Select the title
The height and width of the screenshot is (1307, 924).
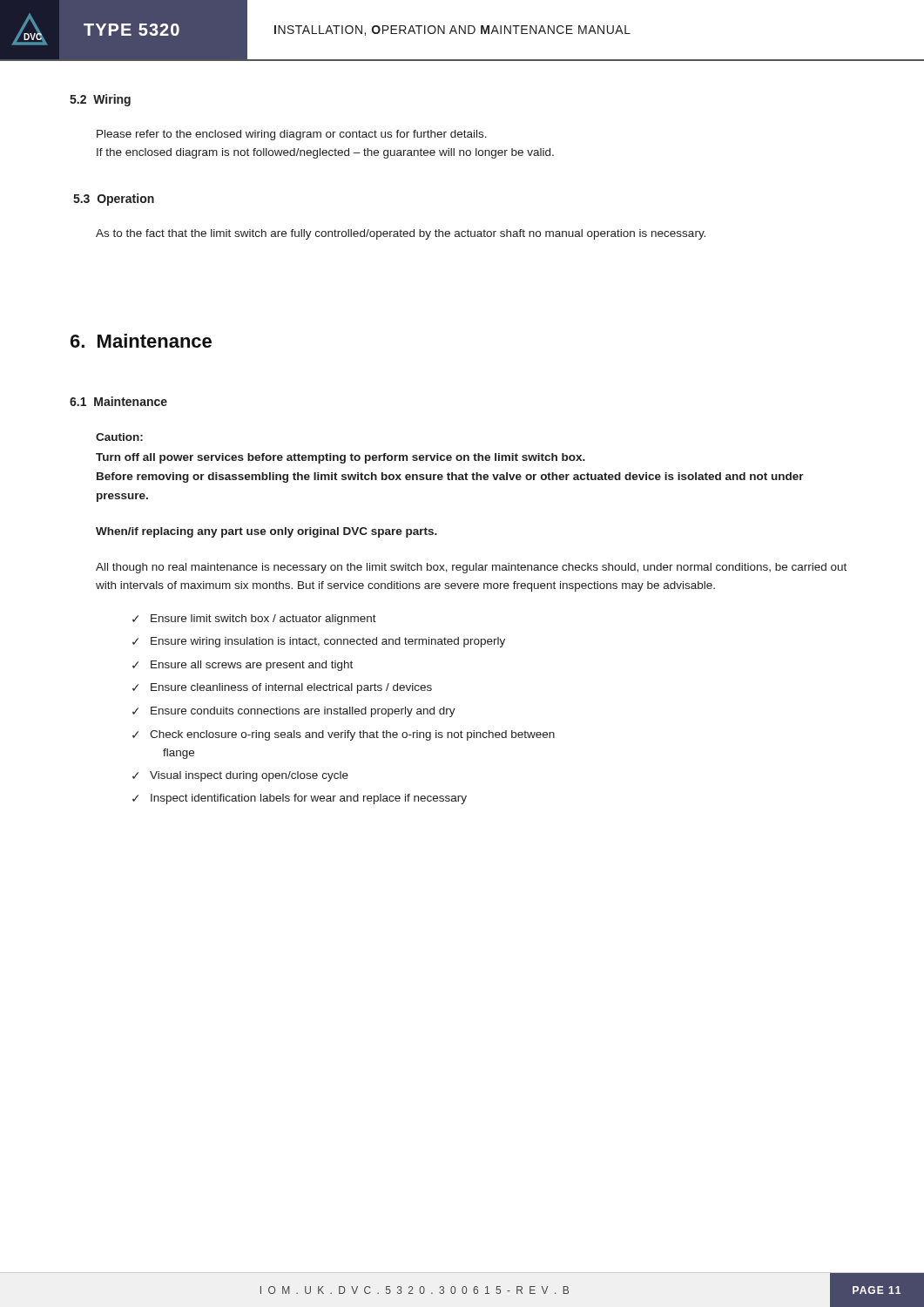pos(141,341)
